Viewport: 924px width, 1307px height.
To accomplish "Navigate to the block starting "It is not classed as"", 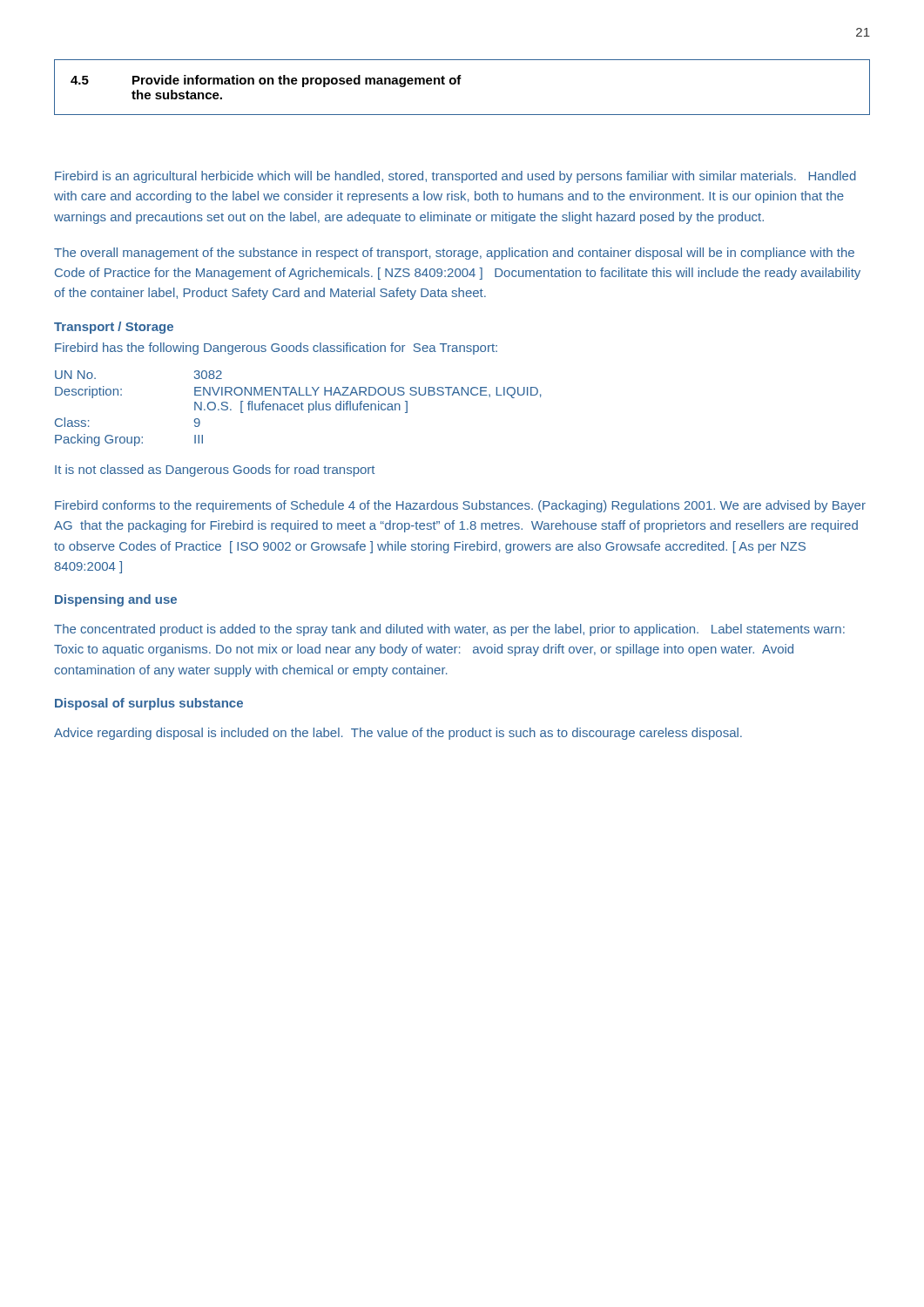I will coord(214,469).
